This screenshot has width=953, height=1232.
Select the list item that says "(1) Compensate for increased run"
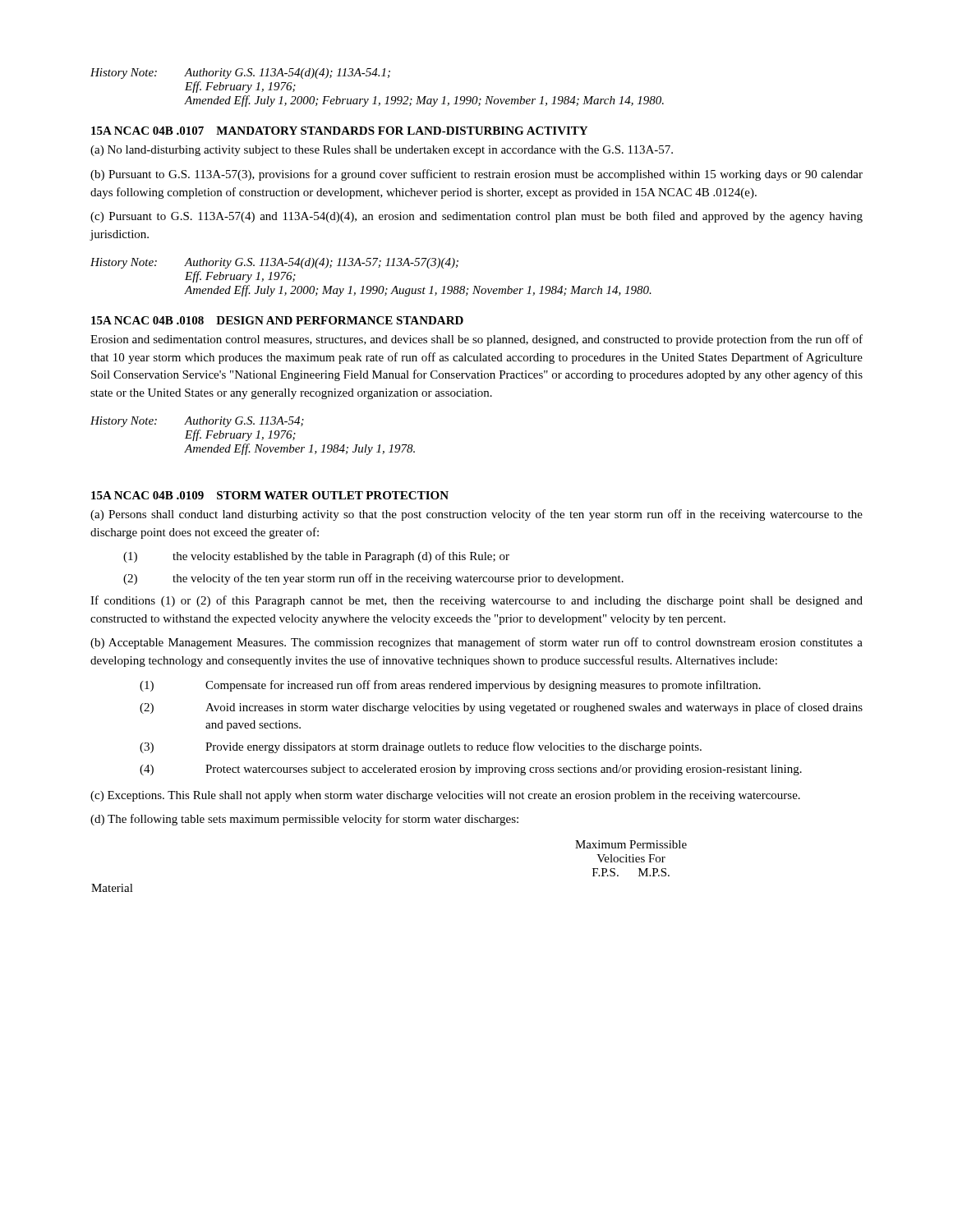pyautogui.click(x=476, y=686)
